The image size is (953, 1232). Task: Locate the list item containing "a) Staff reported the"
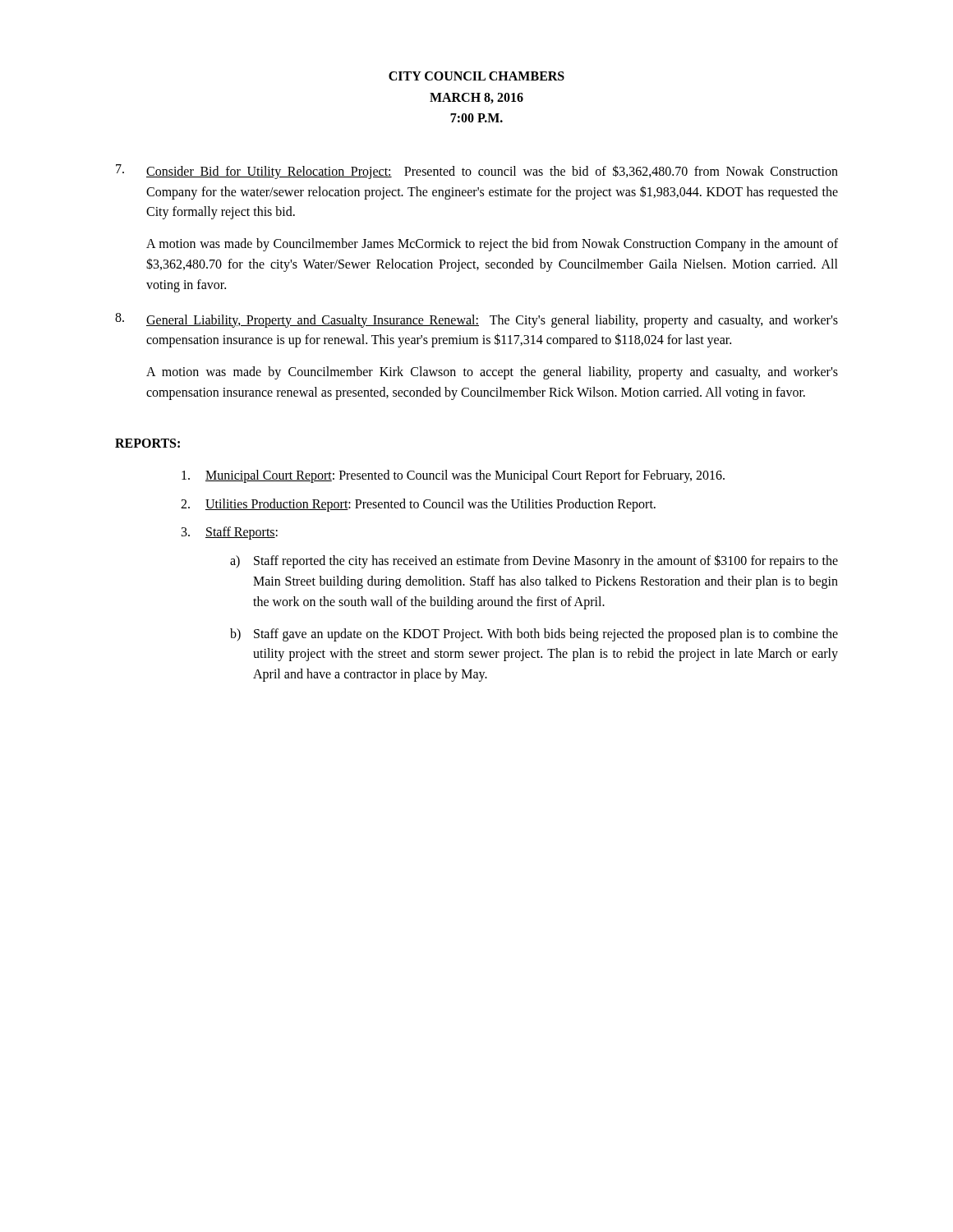coord(534,582)
